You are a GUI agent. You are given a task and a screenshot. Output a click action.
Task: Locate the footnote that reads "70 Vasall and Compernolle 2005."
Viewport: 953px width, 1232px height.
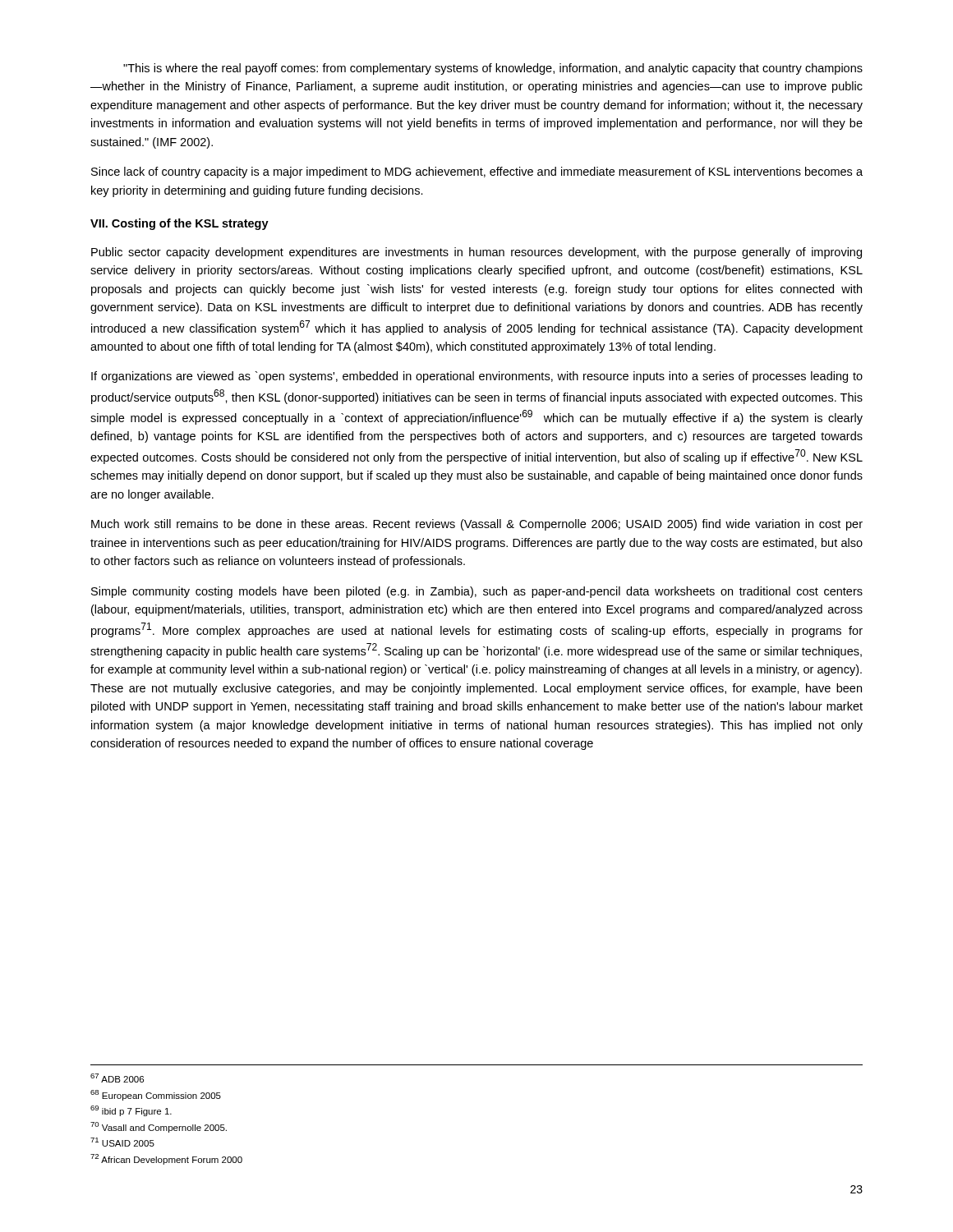(x=159, y=1127)
